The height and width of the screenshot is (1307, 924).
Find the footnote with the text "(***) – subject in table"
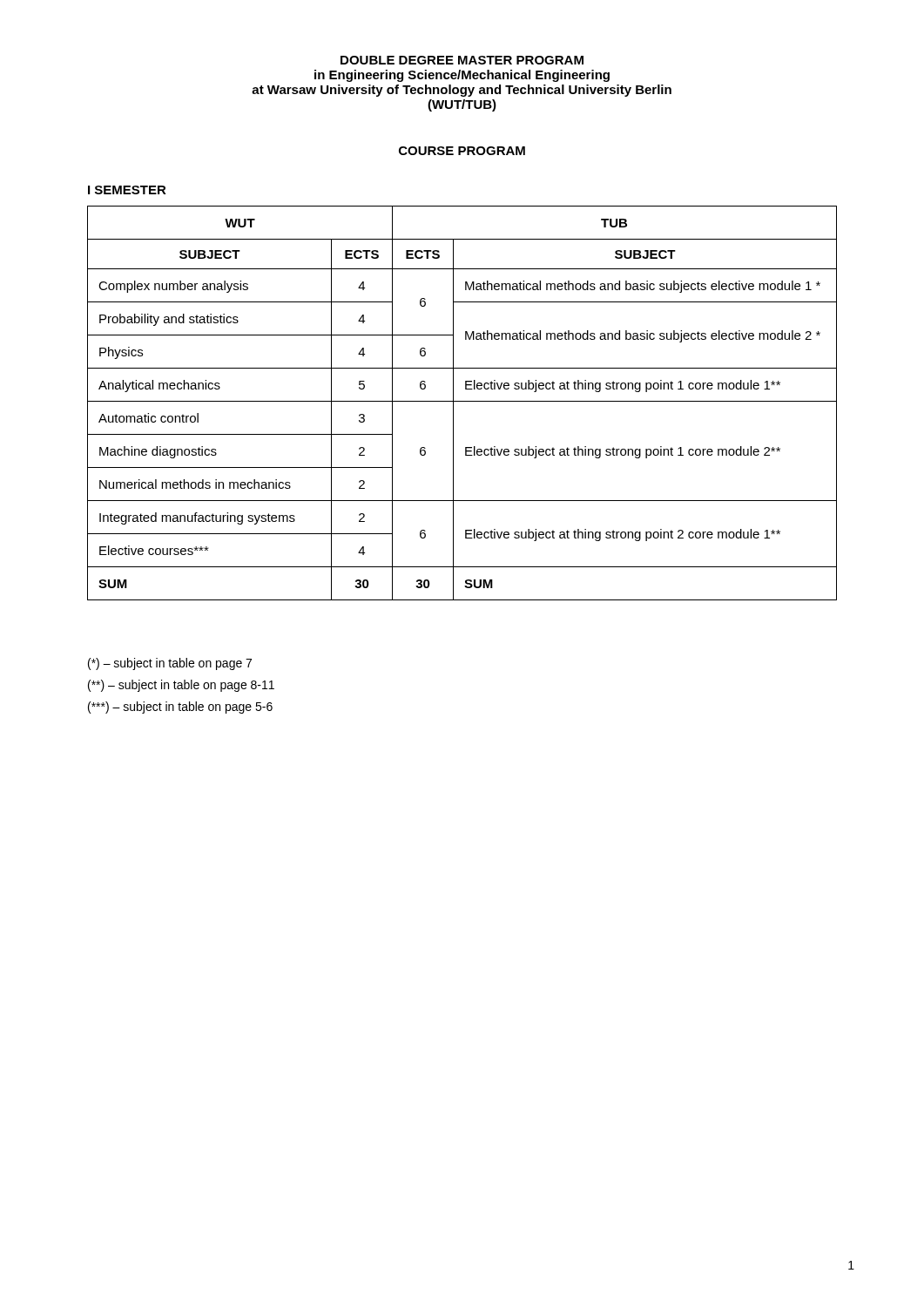[180, 707]
